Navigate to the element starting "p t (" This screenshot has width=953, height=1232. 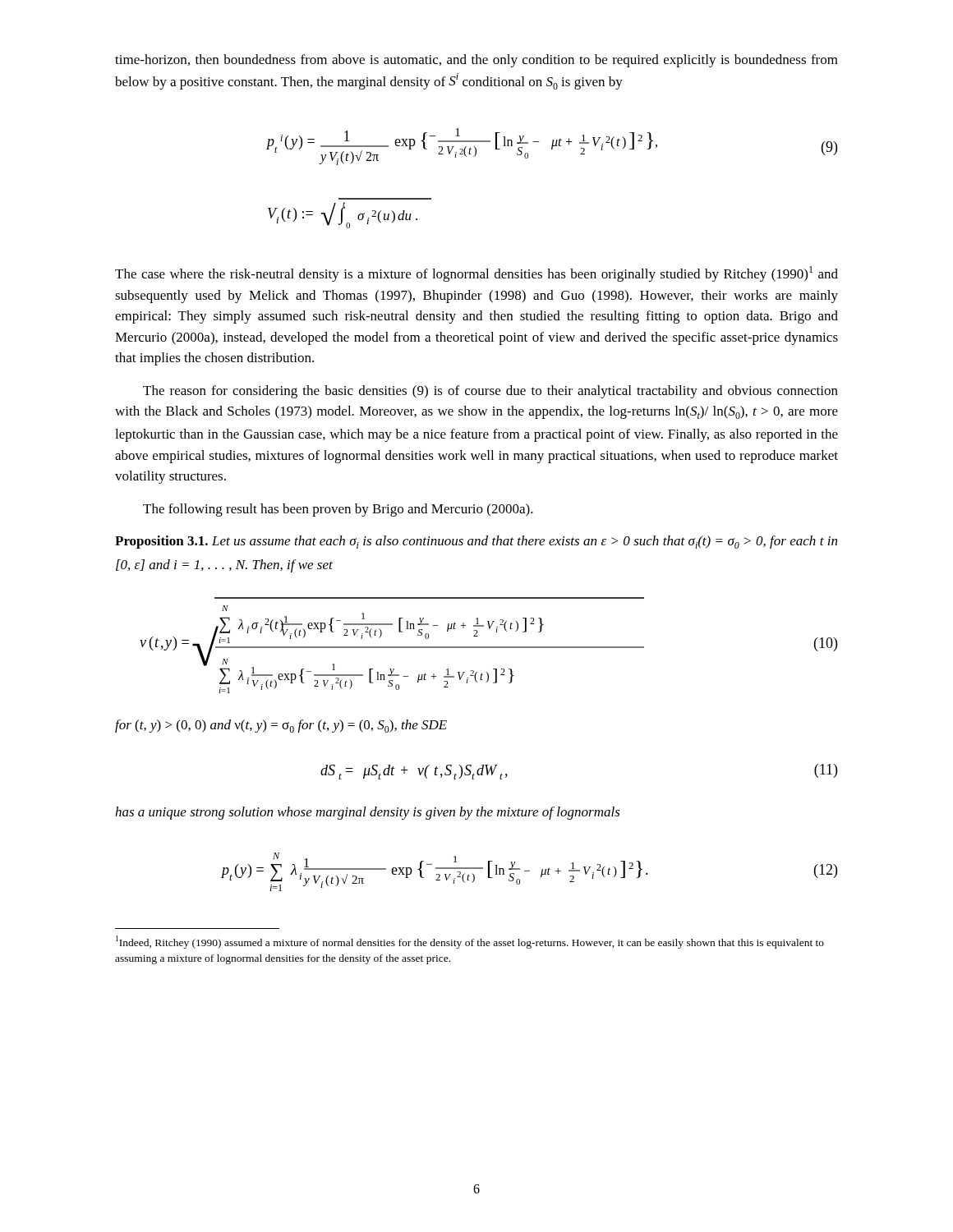(x=476, y=870)
